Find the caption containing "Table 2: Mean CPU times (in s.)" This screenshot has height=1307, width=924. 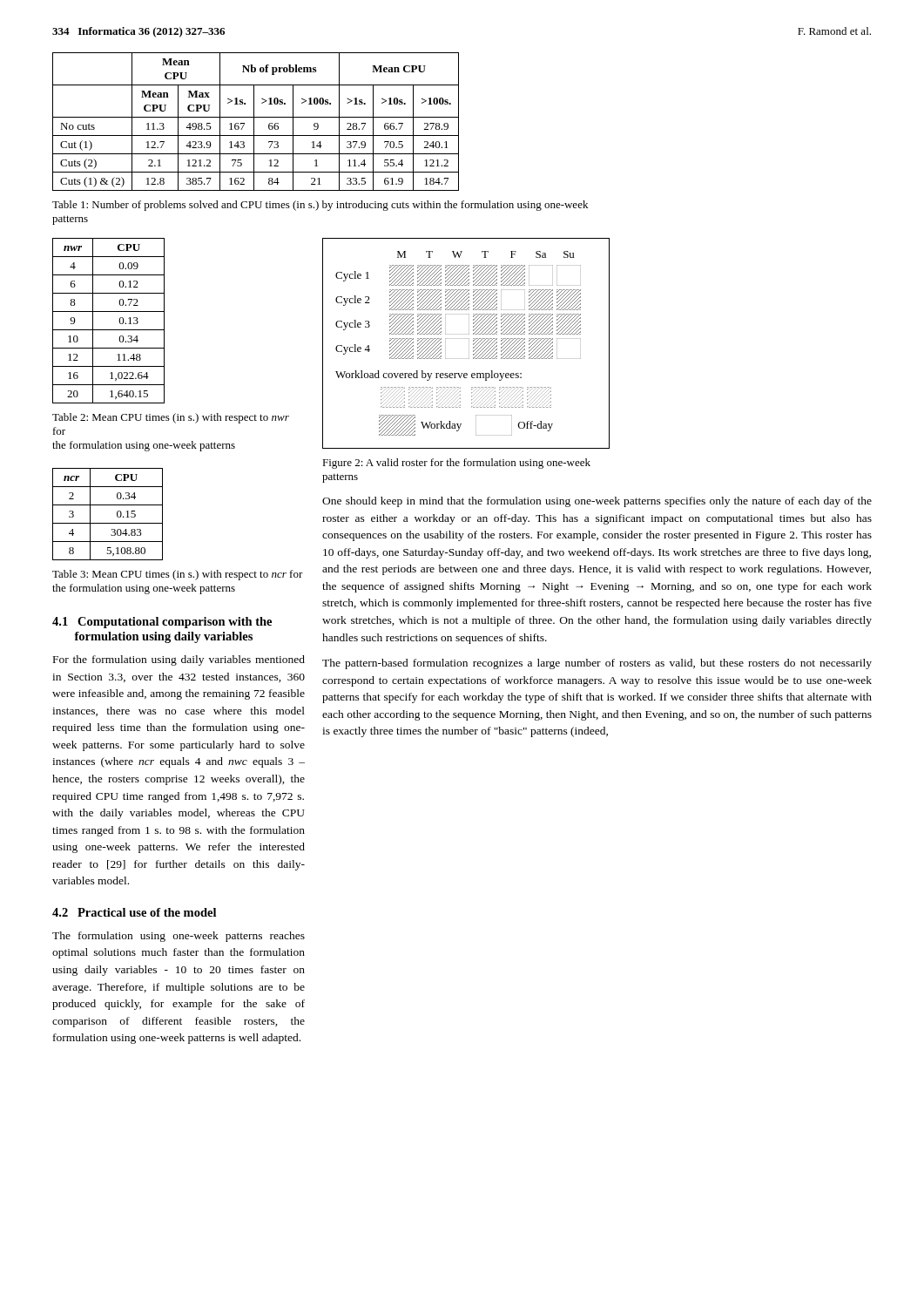(171, 431)
